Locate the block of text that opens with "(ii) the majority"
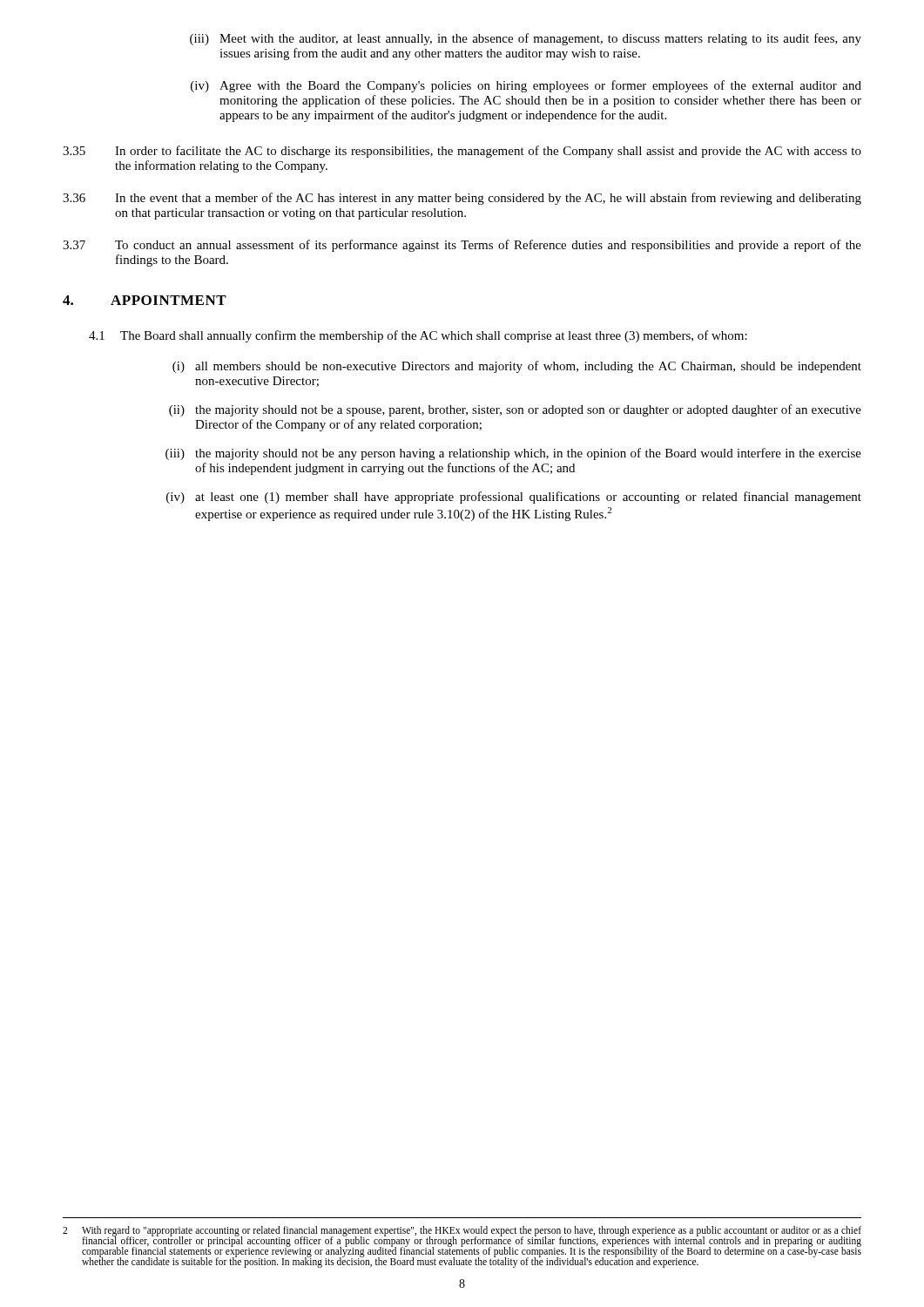Screen dimensions: 1307x924 (x=506, y=417)
